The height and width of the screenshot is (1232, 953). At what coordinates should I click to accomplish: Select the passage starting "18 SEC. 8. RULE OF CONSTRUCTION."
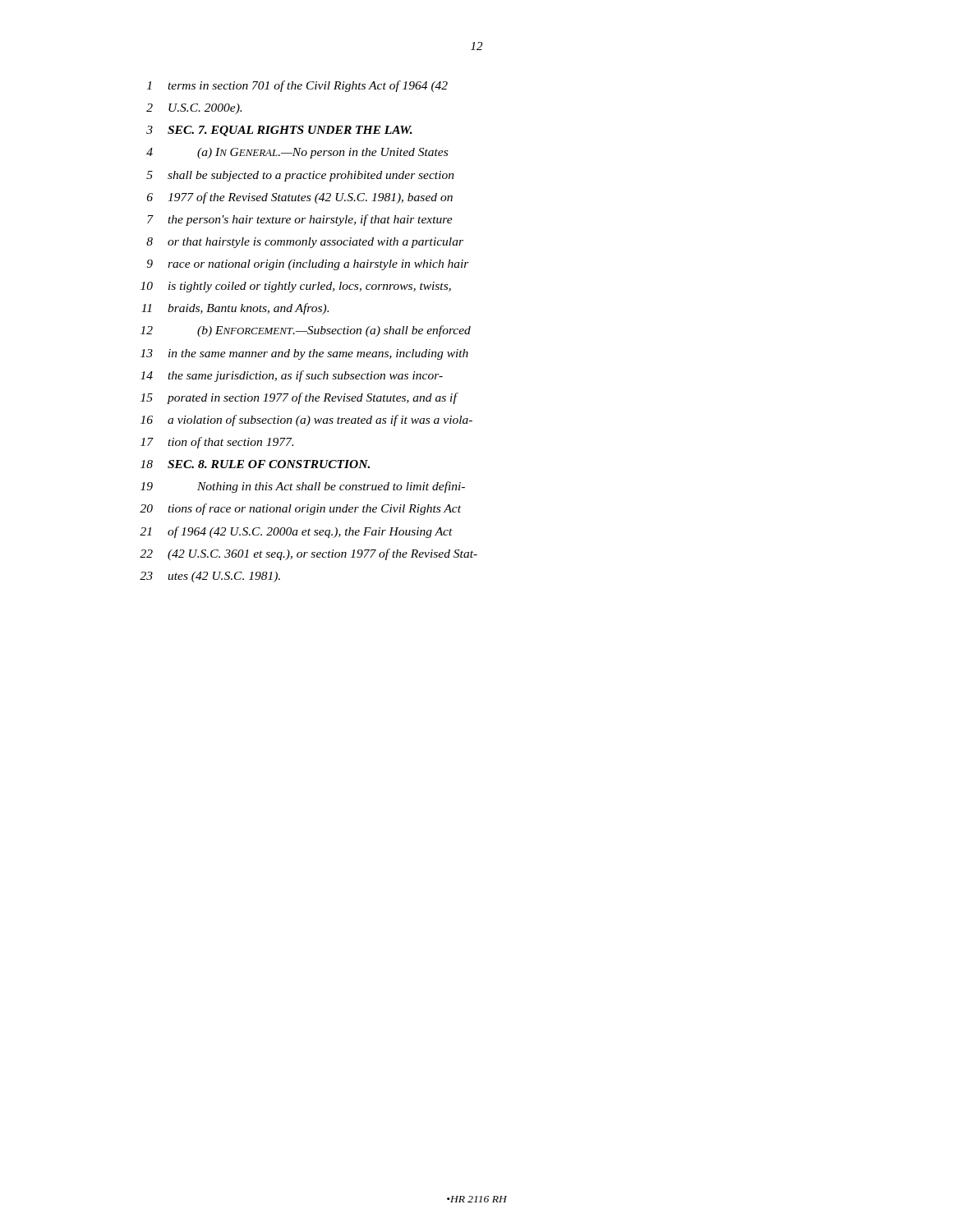pos(255,464)
